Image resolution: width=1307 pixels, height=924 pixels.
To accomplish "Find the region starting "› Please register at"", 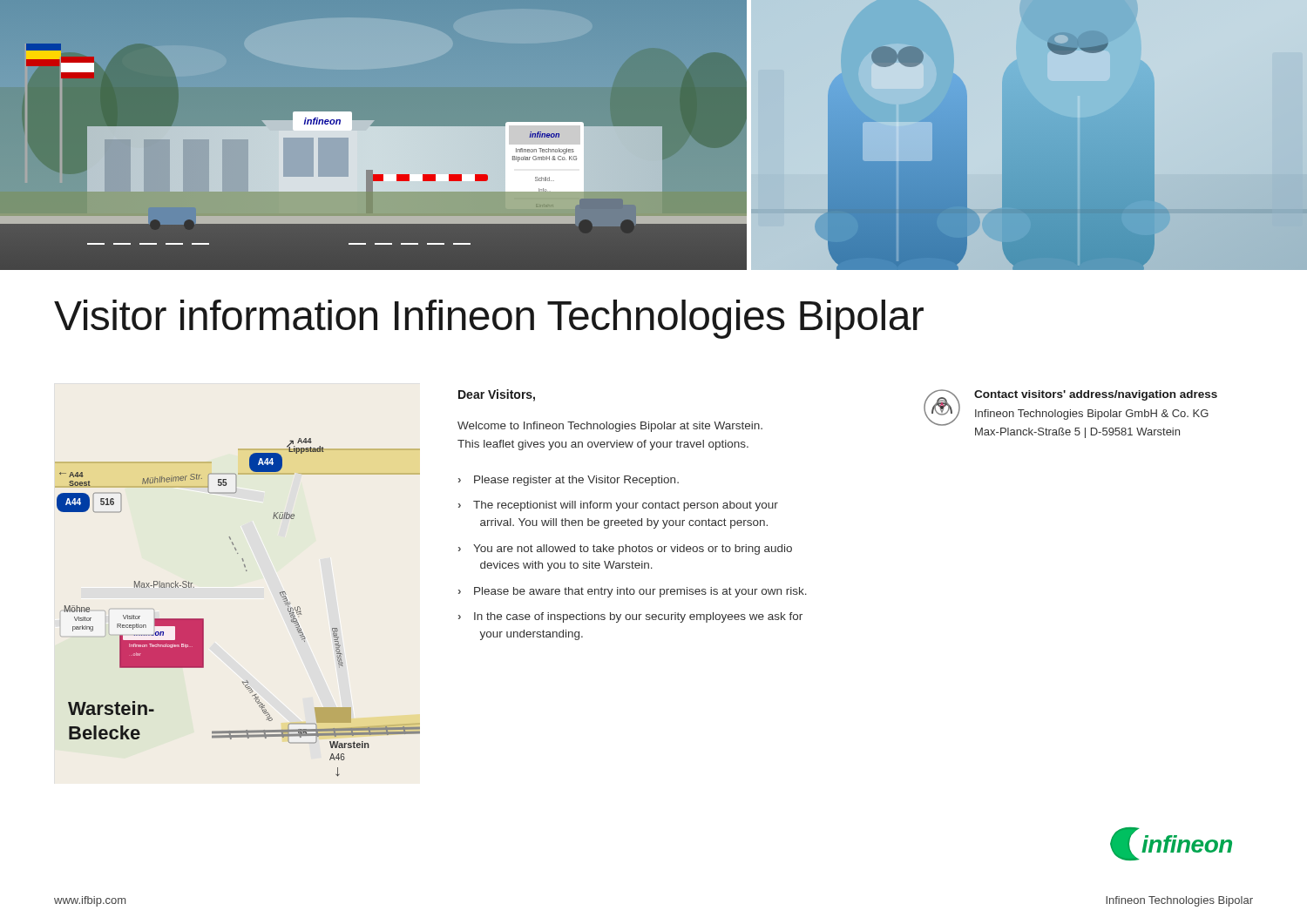I will pyautogui.click(x=568, y=480).
